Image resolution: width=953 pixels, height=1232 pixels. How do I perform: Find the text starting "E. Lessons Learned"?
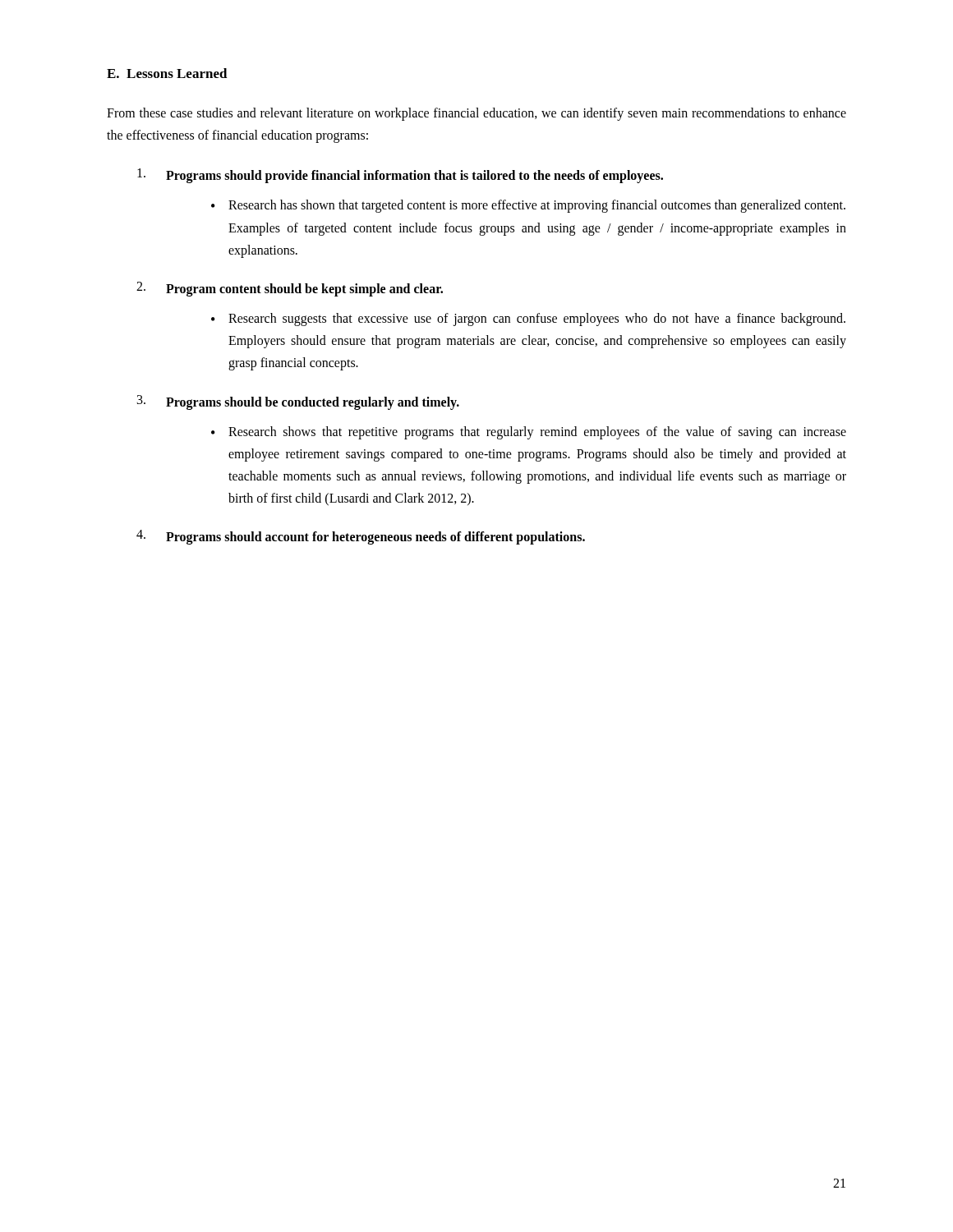coord(167,73)
